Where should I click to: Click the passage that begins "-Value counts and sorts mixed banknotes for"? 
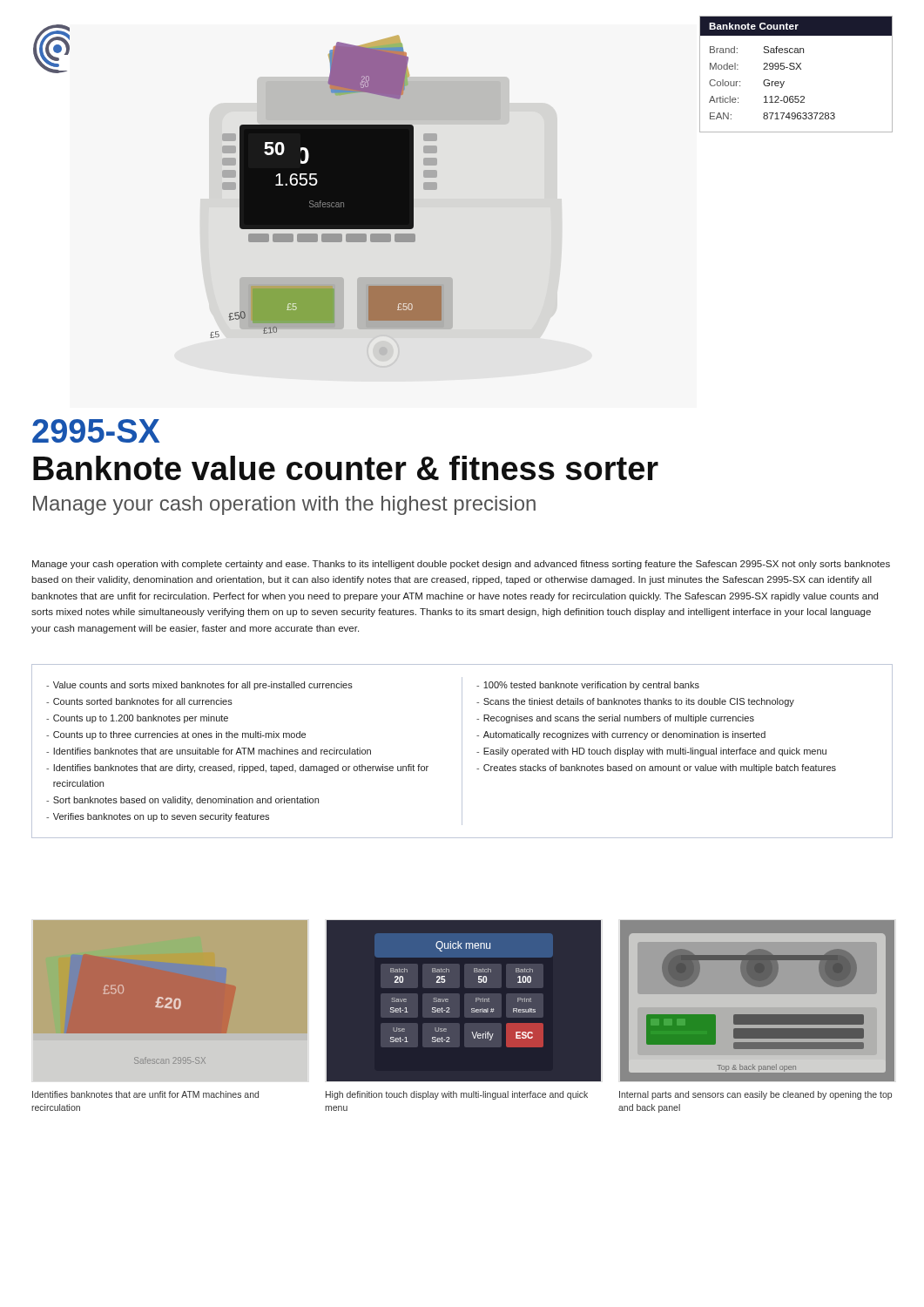[x=199, y=685]
